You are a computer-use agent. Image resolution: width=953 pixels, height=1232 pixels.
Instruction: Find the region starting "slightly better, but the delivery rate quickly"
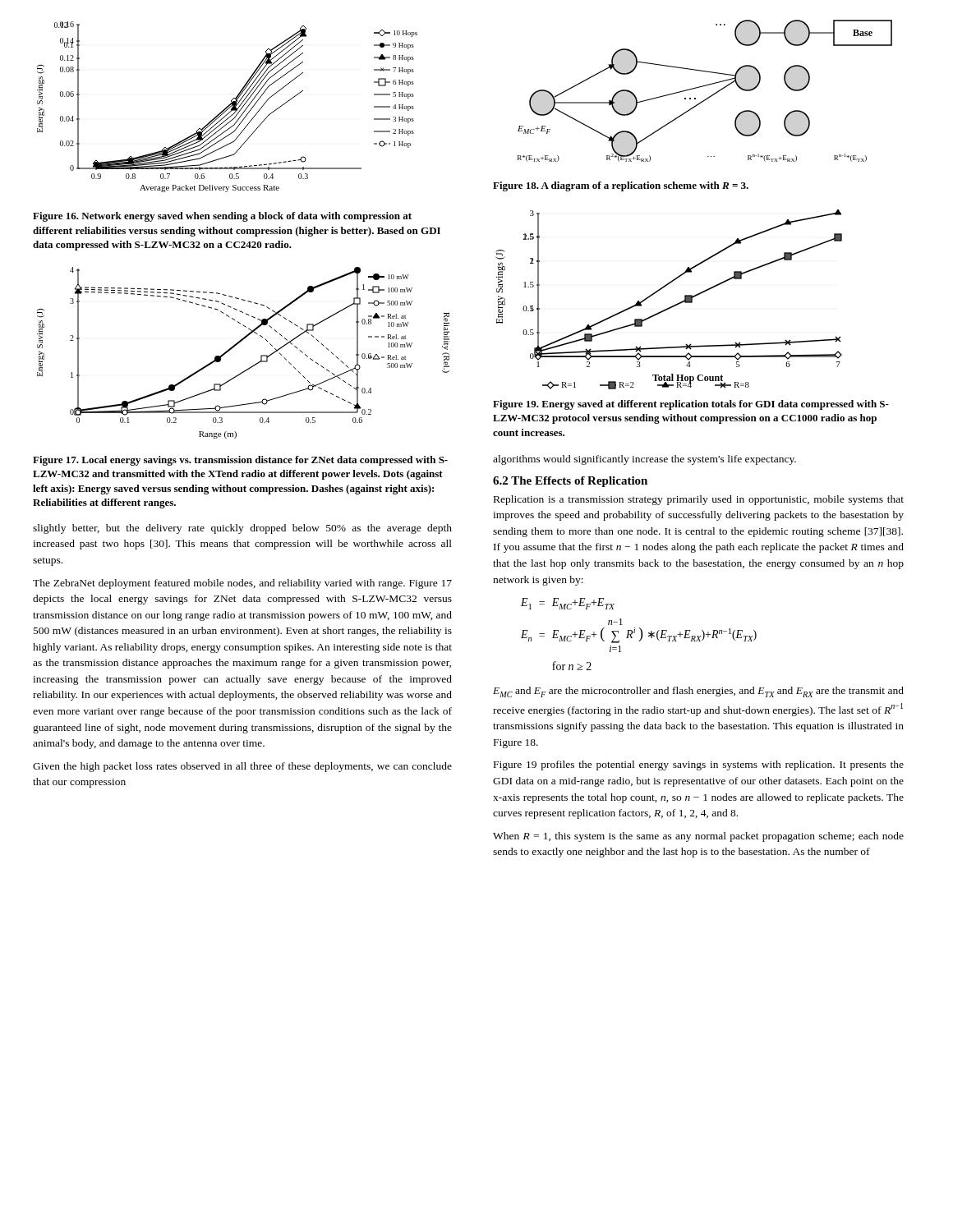242,544
